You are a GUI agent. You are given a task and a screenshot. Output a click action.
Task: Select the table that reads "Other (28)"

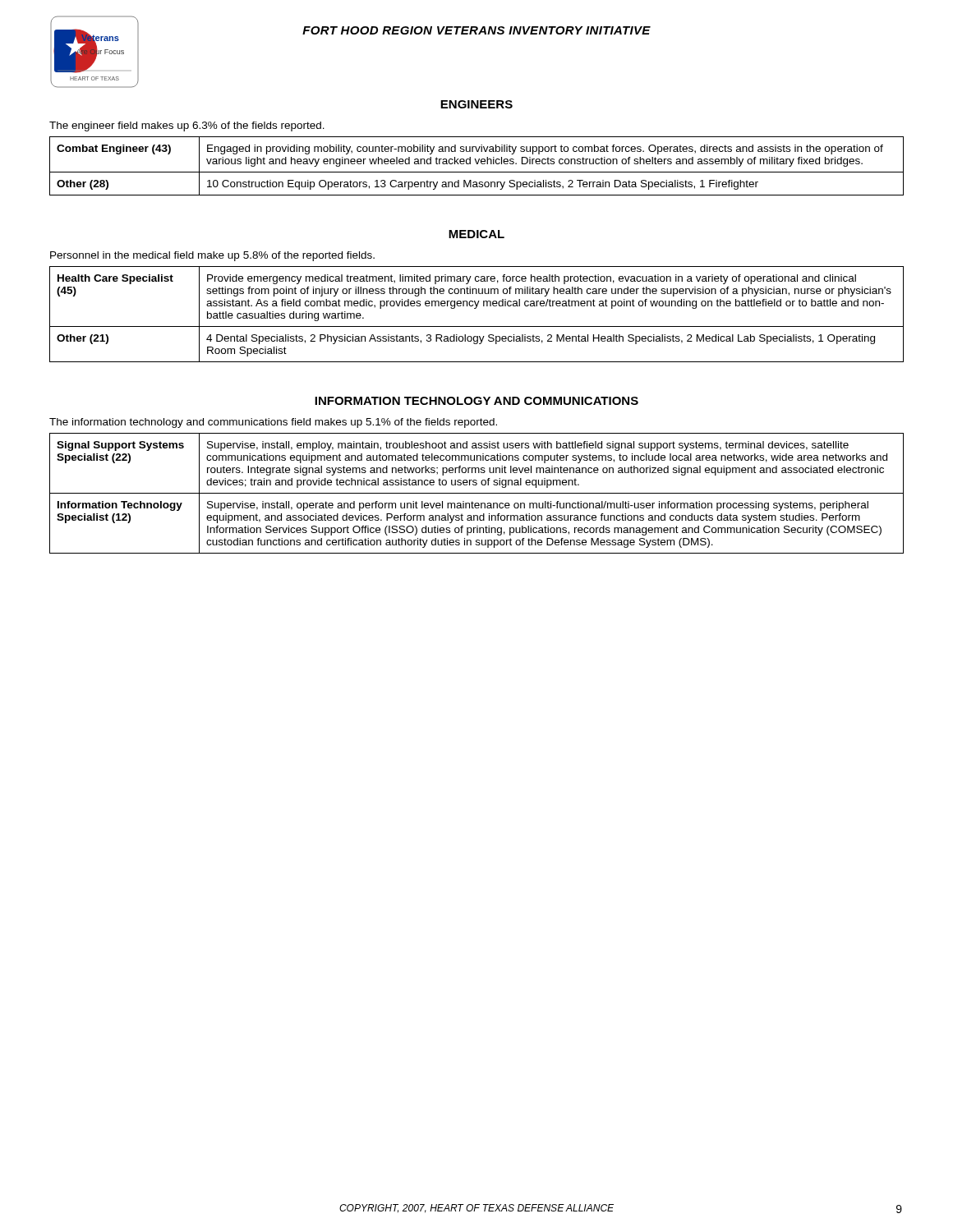coord(476,166)
